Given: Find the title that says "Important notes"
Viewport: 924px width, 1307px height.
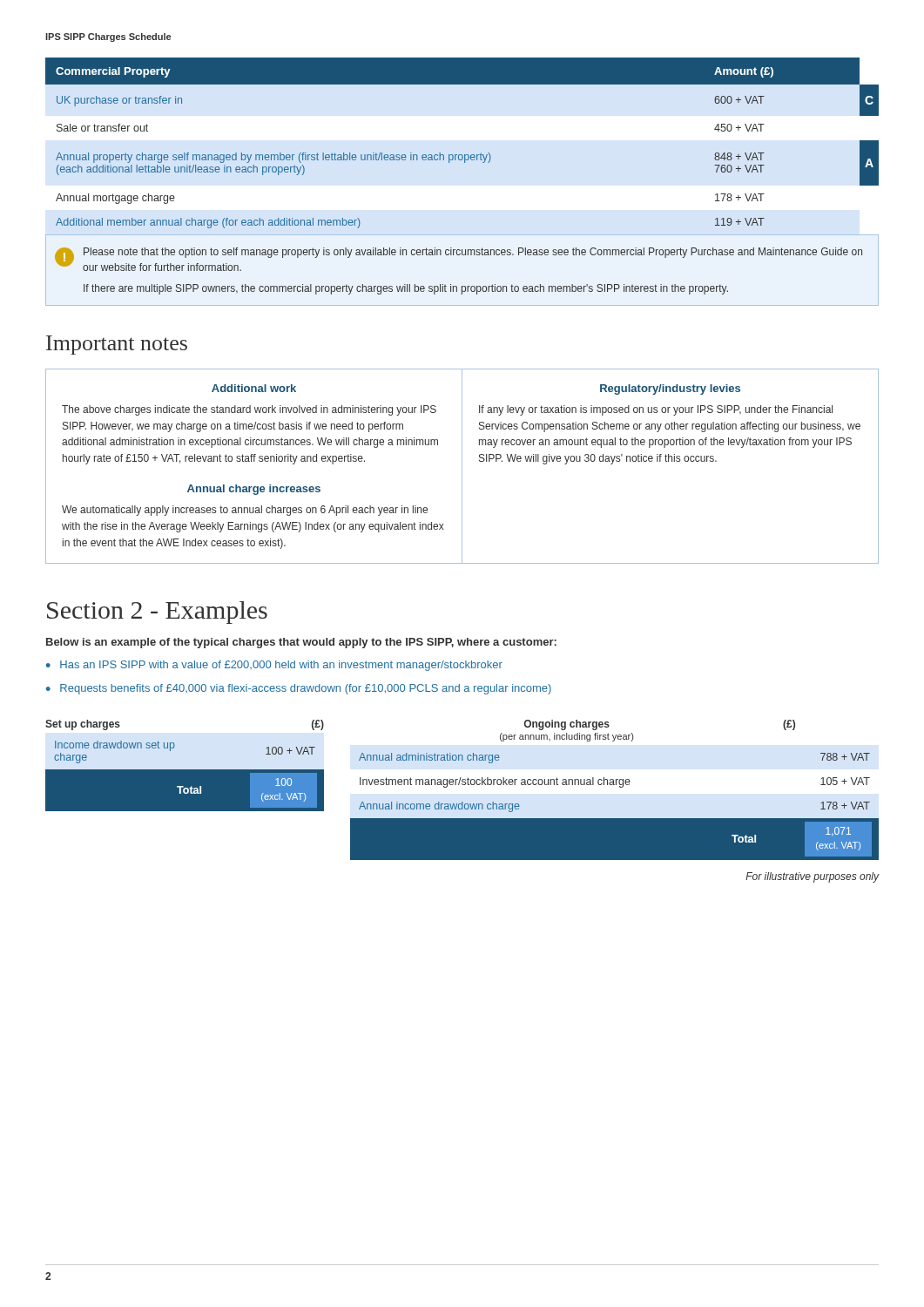Looking at the screenshot, I should coord(117,343).
